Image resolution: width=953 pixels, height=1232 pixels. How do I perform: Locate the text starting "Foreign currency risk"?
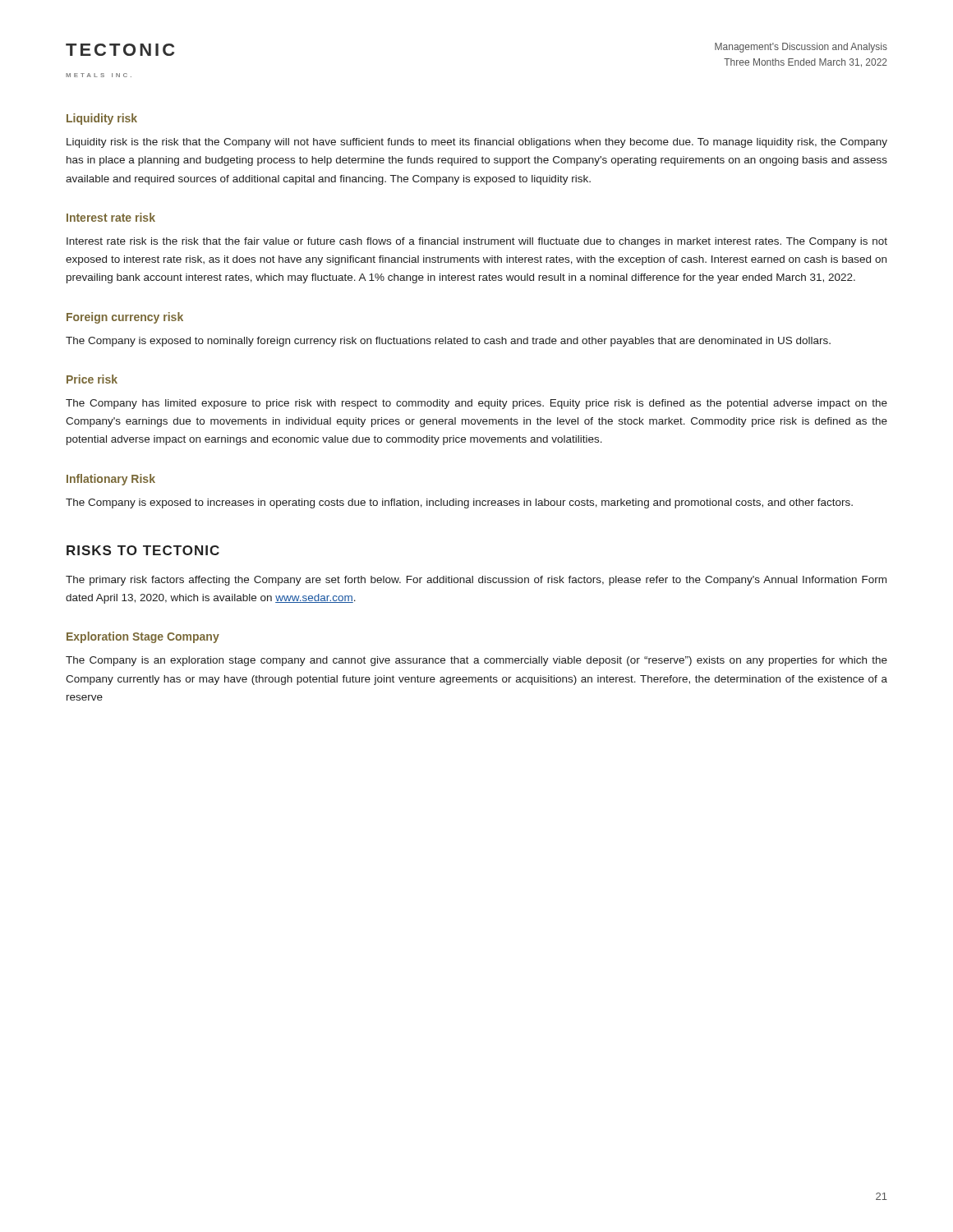pyautogui.click(x=125, y=317)
